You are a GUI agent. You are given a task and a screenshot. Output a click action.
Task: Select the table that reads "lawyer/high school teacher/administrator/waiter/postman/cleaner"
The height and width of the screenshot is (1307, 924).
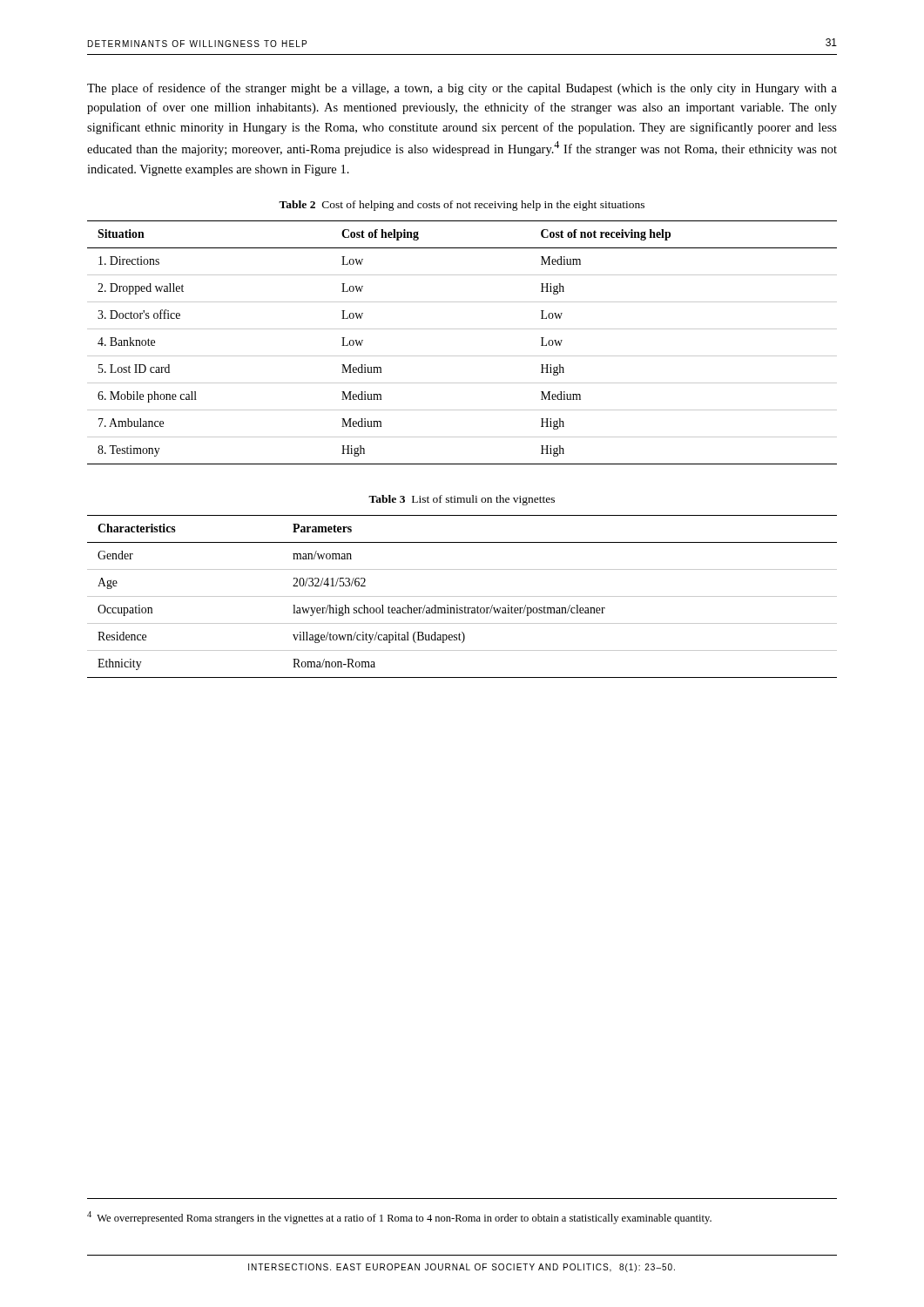pos(462,597)
